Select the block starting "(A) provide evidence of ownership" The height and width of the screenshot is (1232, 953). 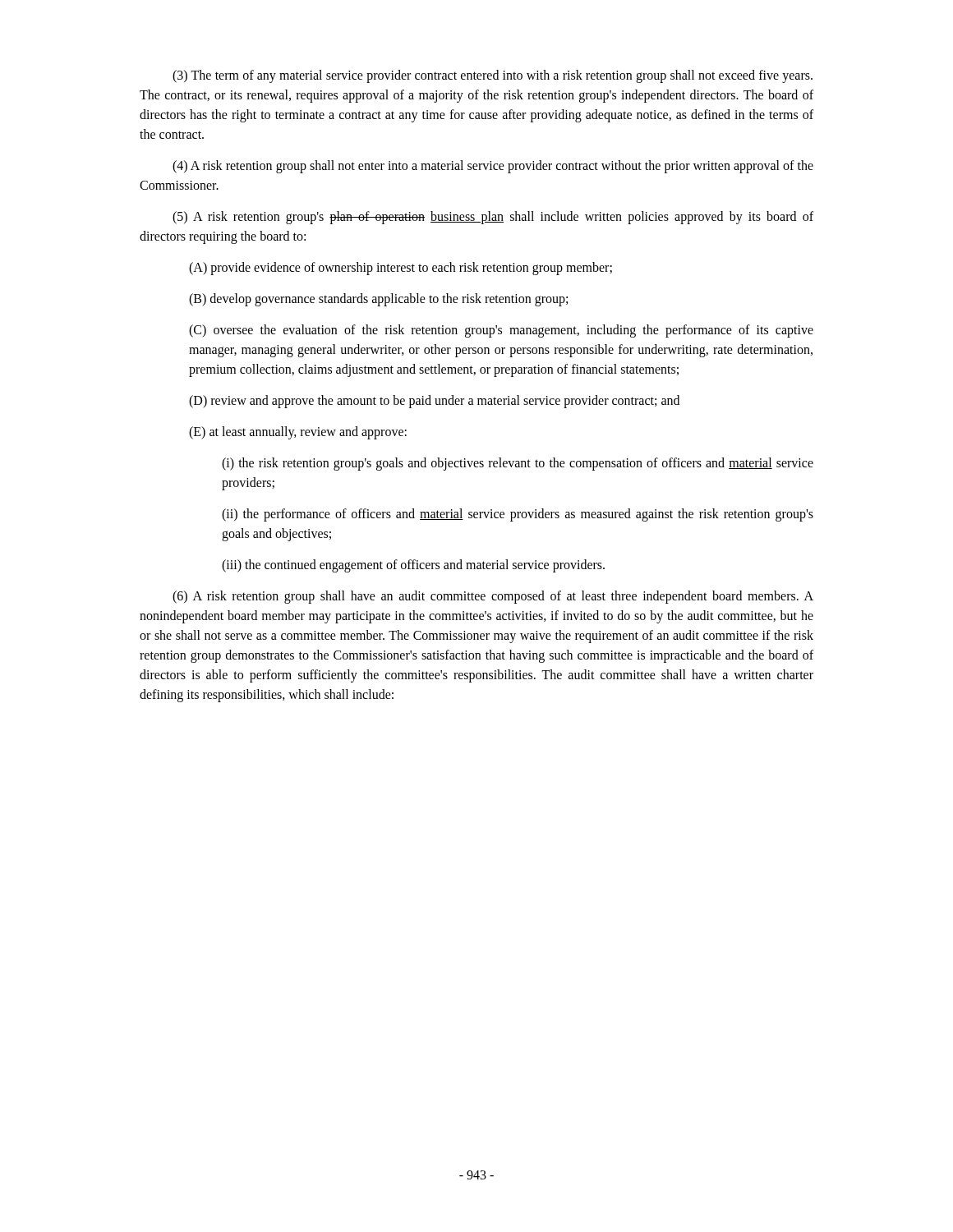click(x=401, y=267)
